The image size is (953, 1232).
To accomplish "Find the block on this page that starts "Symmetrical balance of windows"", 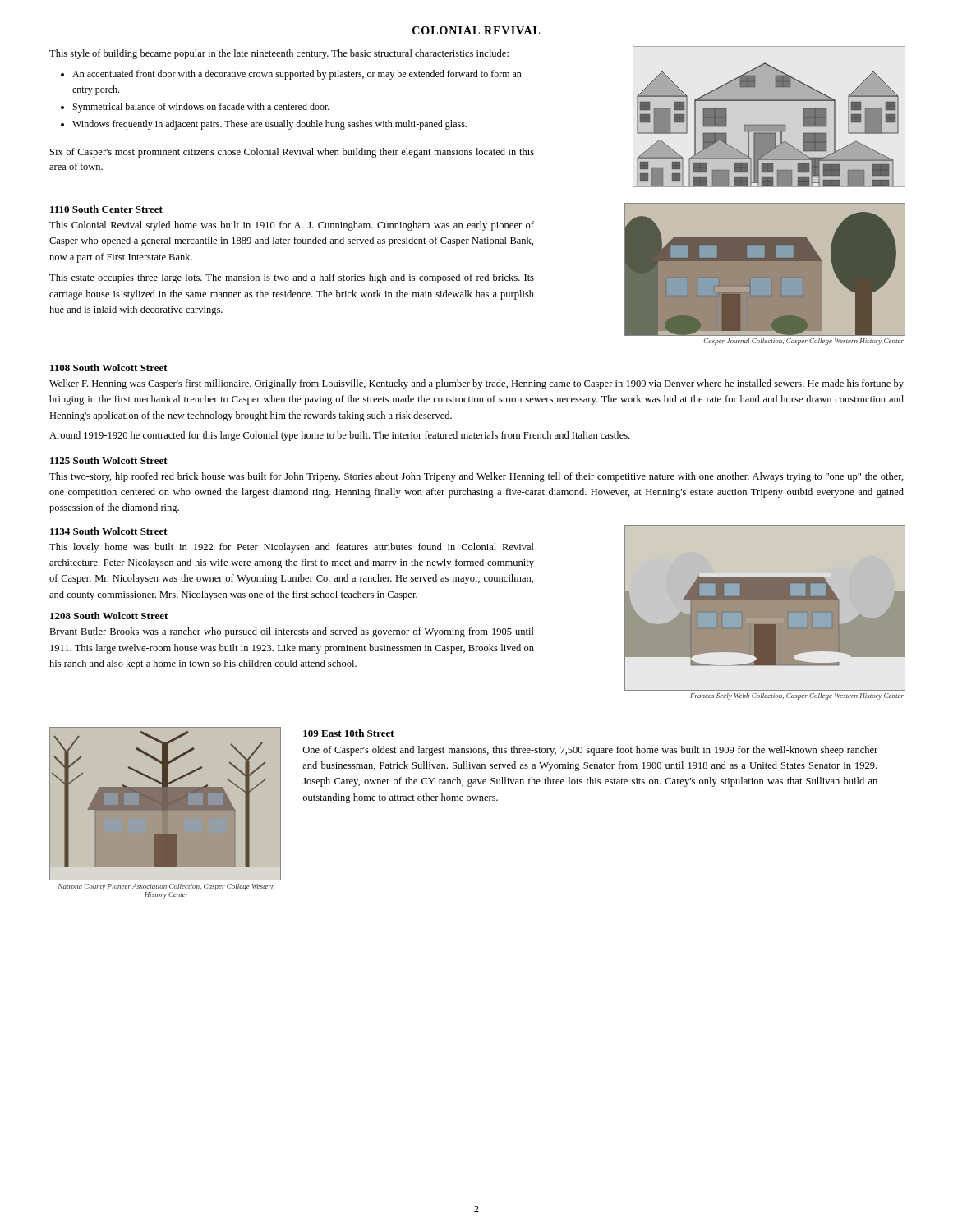I will [x=201, y=107].
